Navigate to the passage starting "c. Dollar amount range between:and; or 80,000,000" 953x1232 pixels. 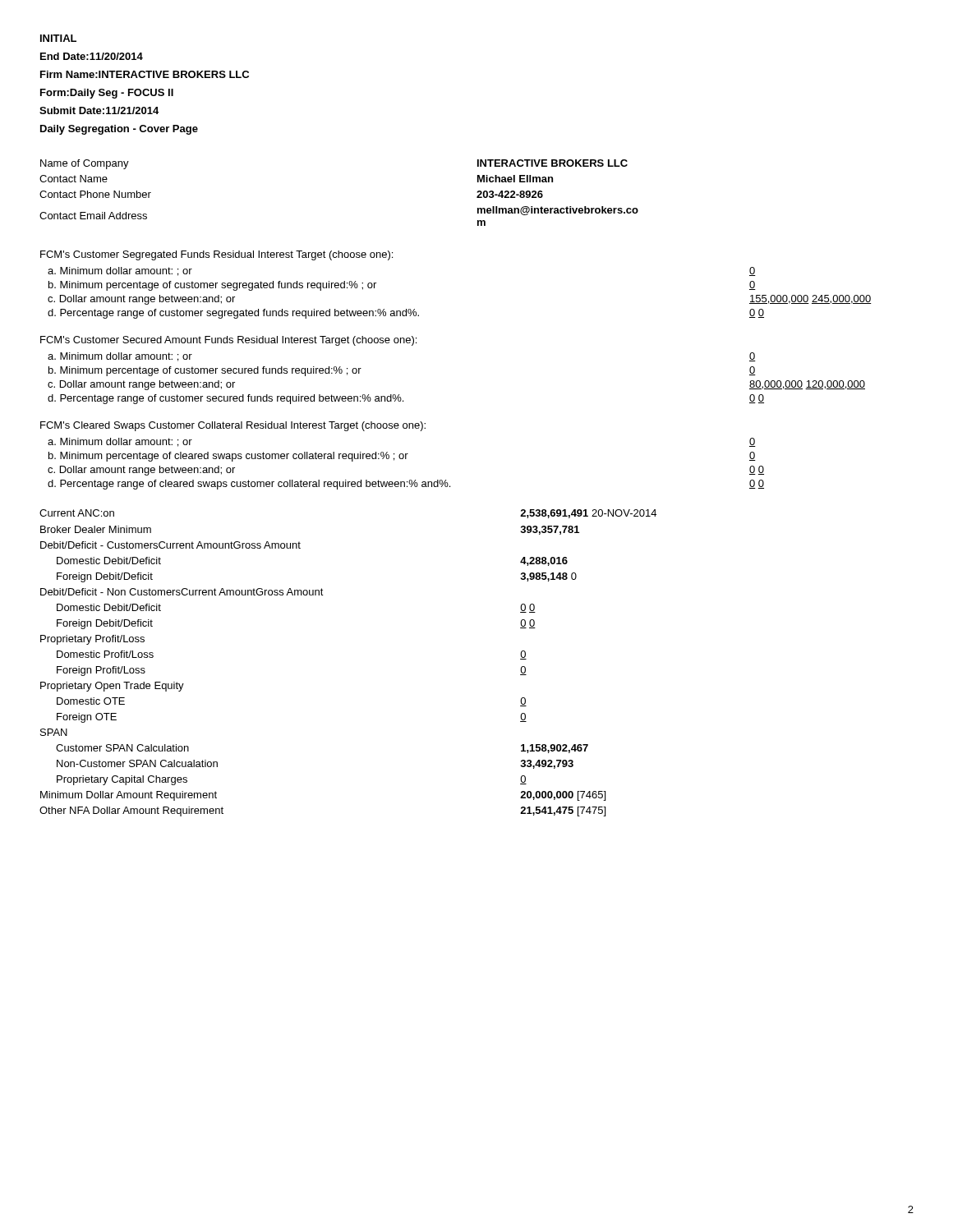coord(136,385)
